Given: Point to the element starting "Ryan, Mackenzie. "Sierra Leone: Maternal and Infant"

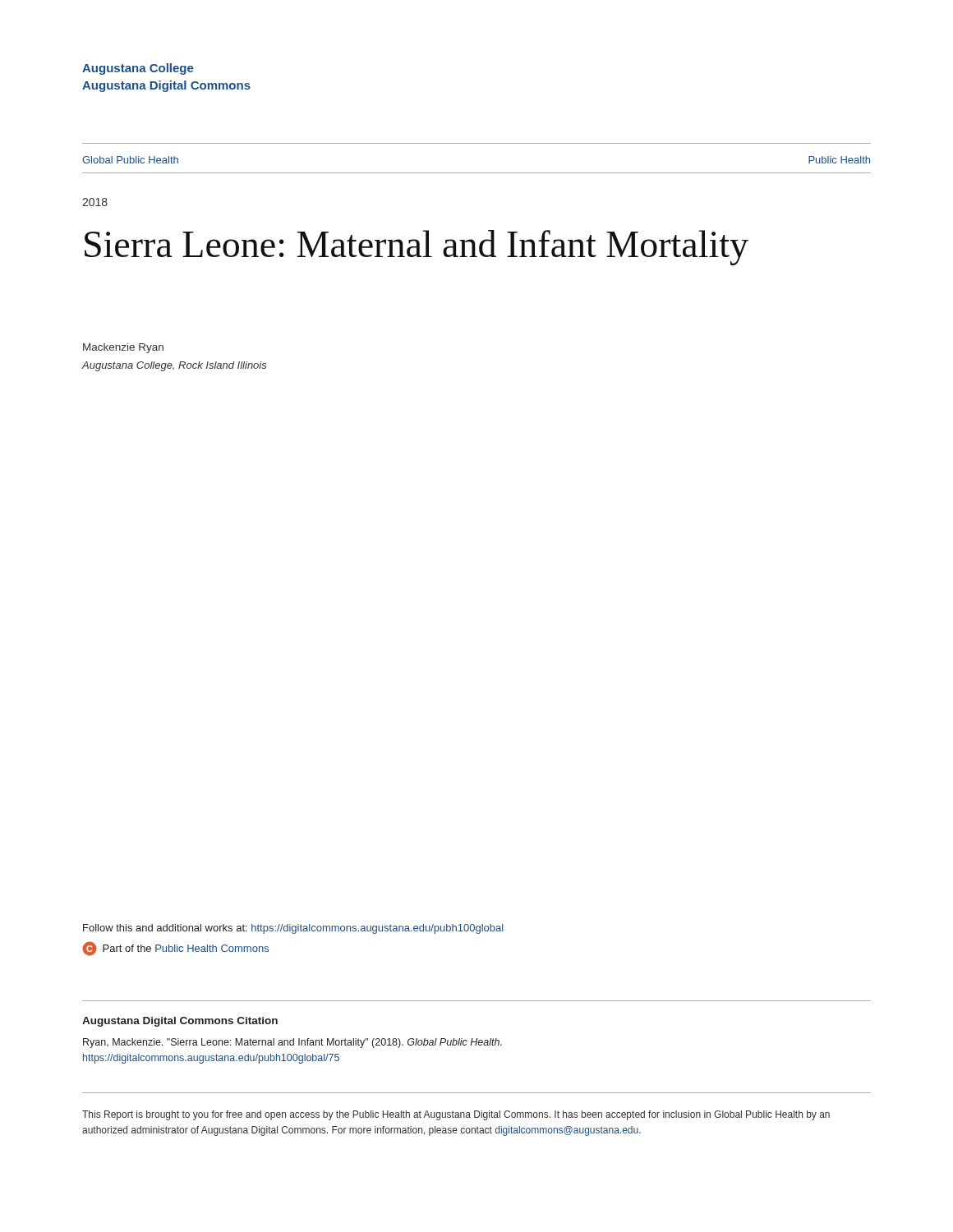Looking at the screenshot, I should [292, 1050].
